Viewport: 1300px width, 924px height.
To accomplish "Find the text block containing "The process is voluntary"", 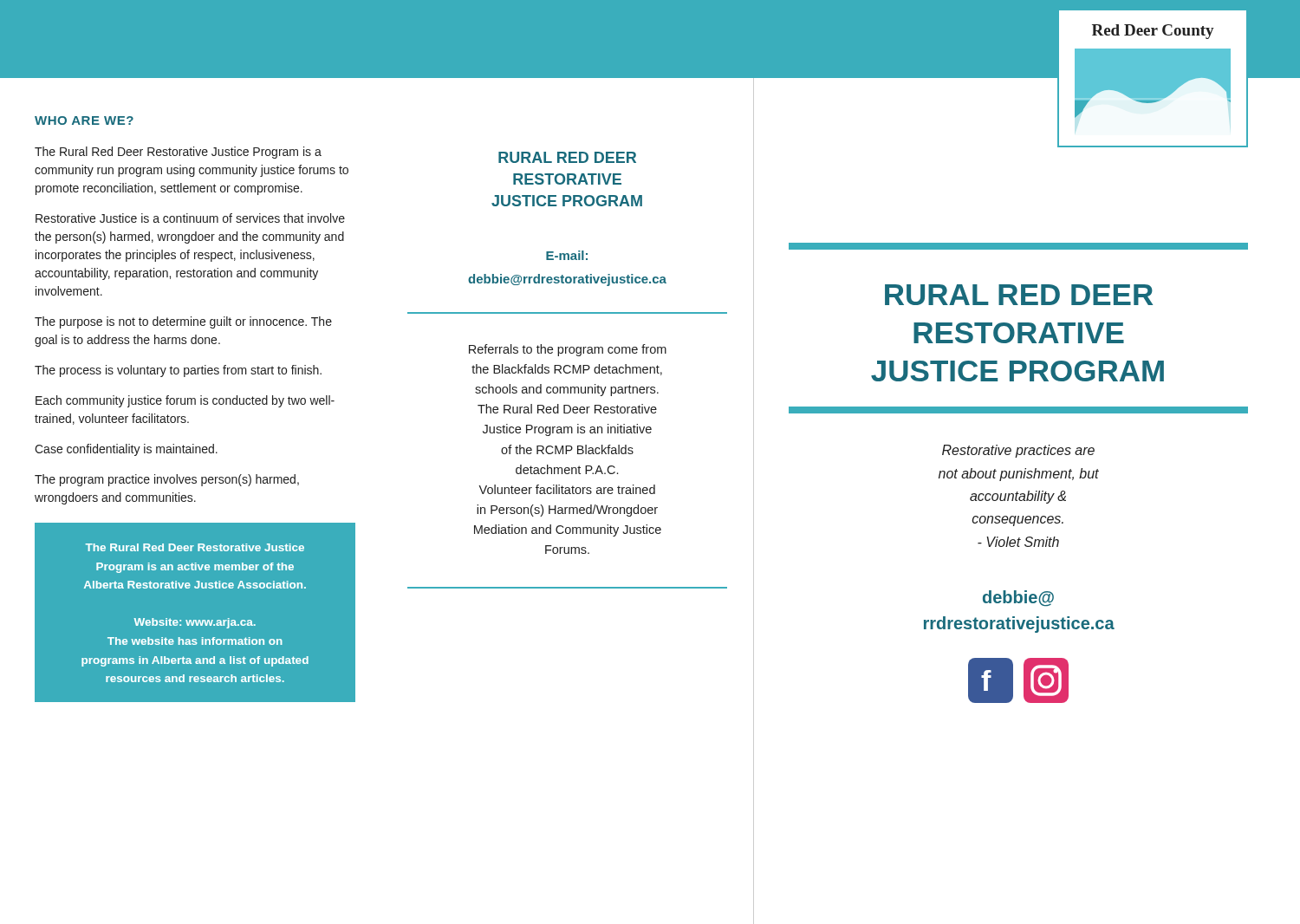I will pyautogui.click(x=179, y=370).
